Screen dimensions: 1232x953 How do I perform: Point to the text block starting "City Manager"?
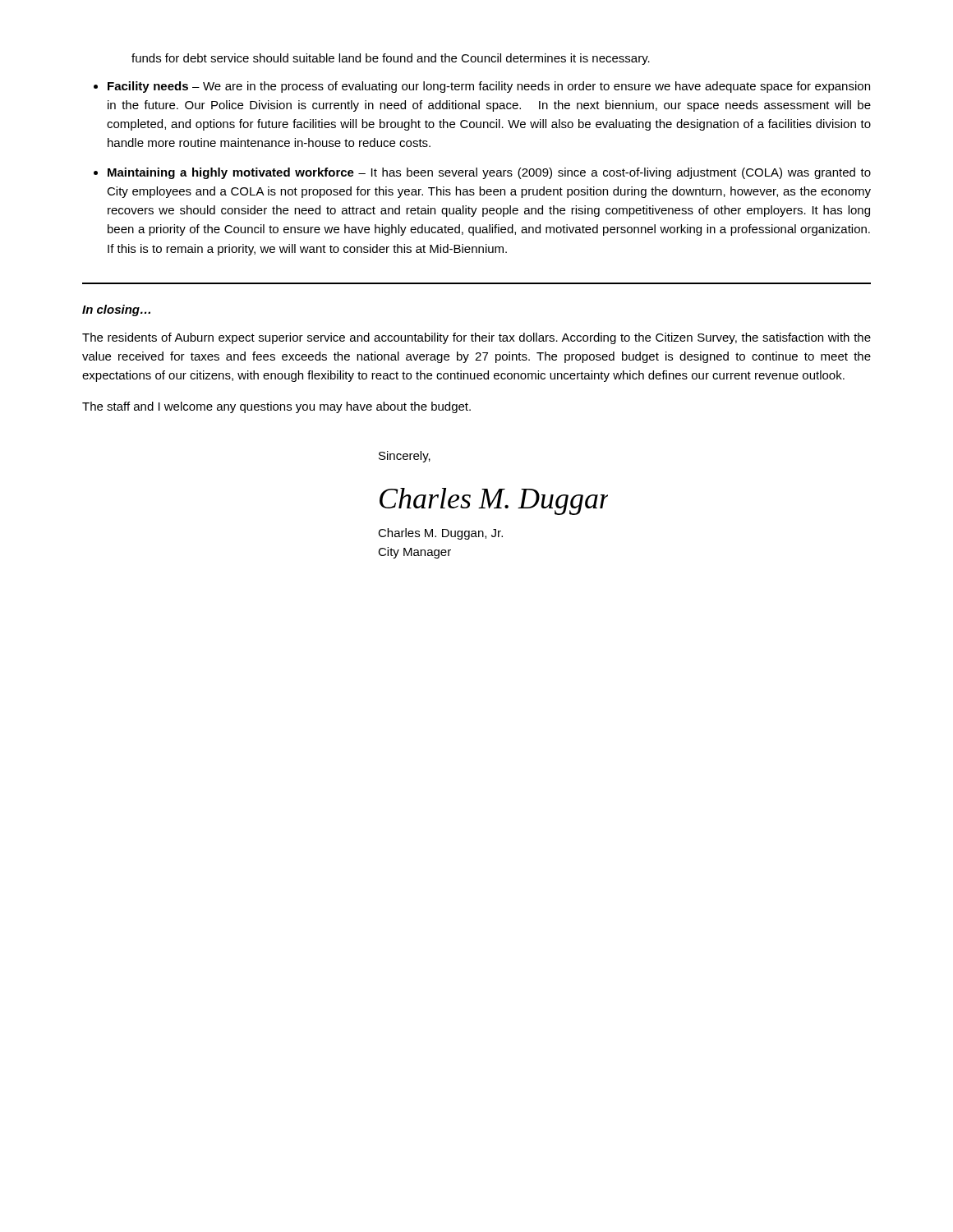point(415,551)
